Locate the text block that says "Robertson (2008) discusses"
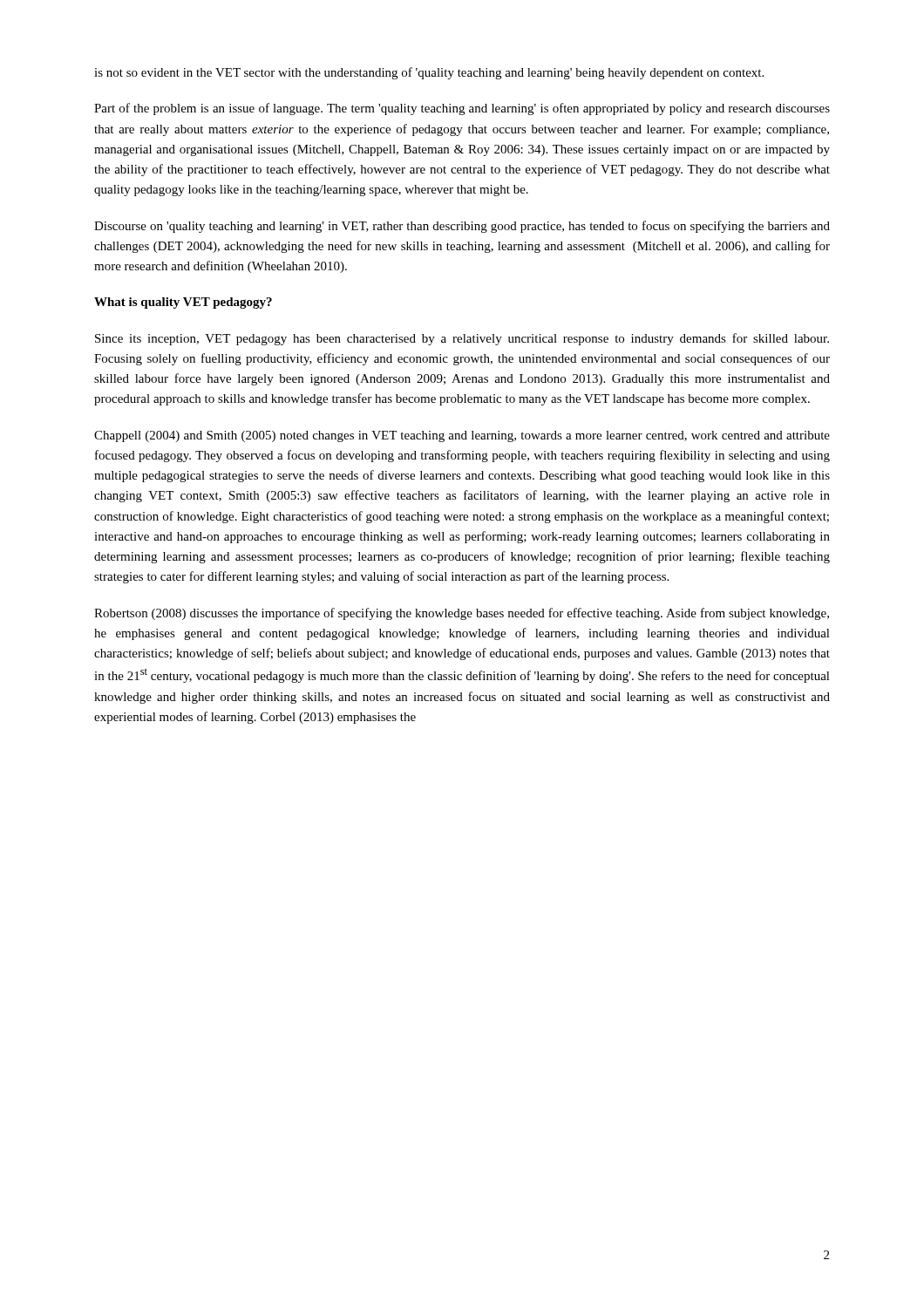 [x=462, y=665]
